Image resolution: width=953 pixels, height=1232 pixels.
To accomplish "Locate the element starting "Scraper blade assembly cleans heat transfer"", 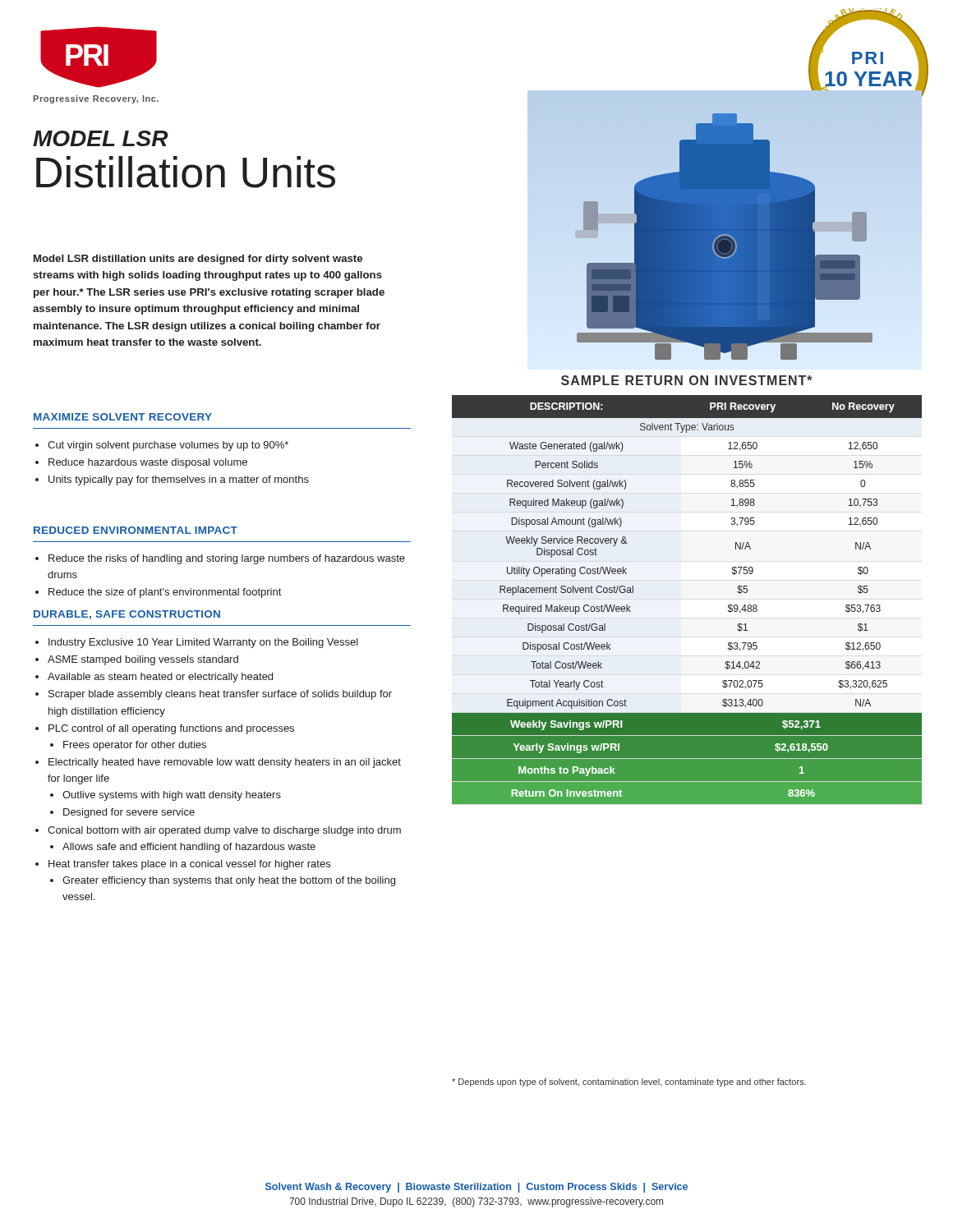I will point(220,702).
